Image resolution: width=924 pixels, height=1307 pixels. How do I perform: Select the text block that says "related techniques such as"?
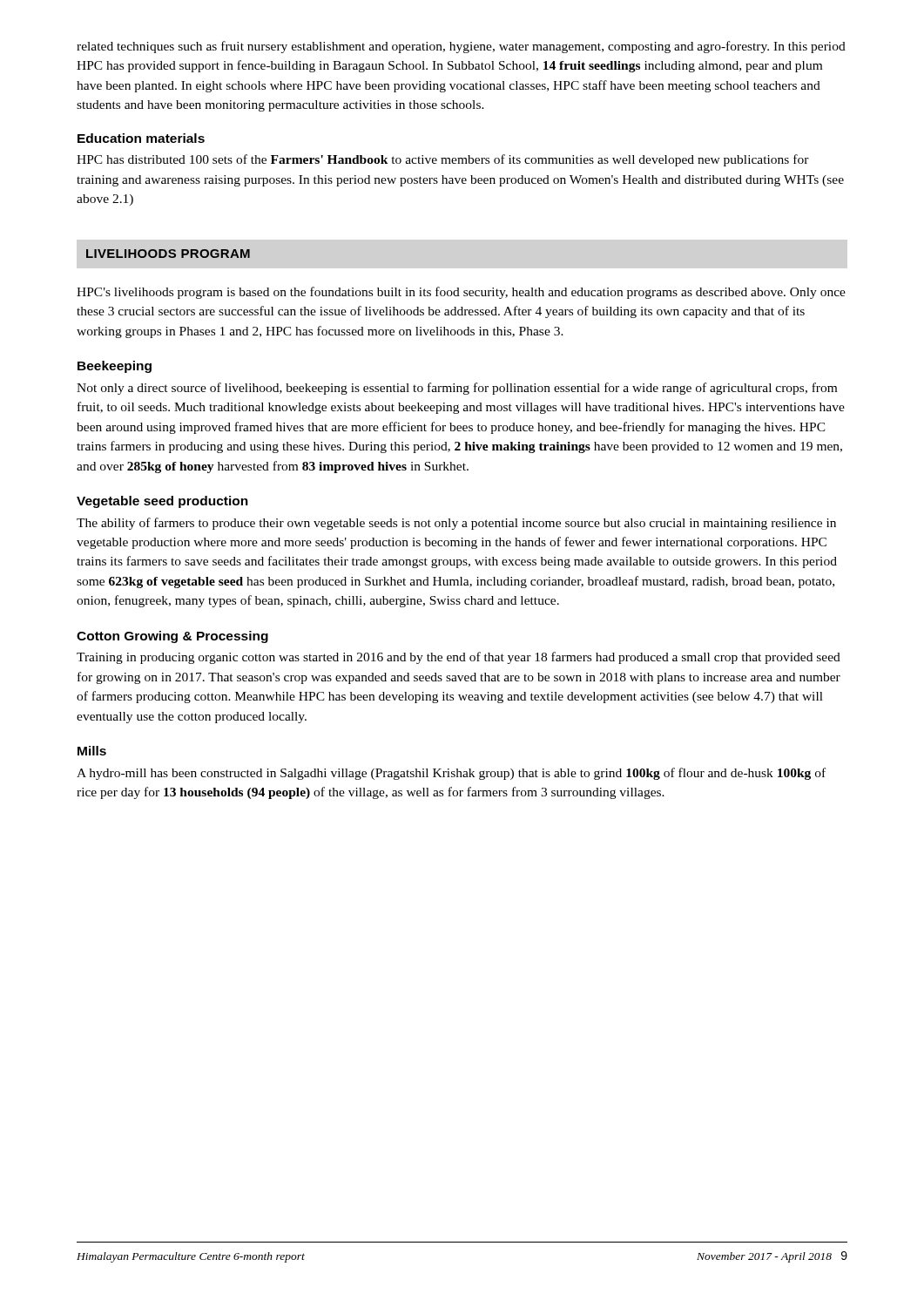tap(461, 75)
